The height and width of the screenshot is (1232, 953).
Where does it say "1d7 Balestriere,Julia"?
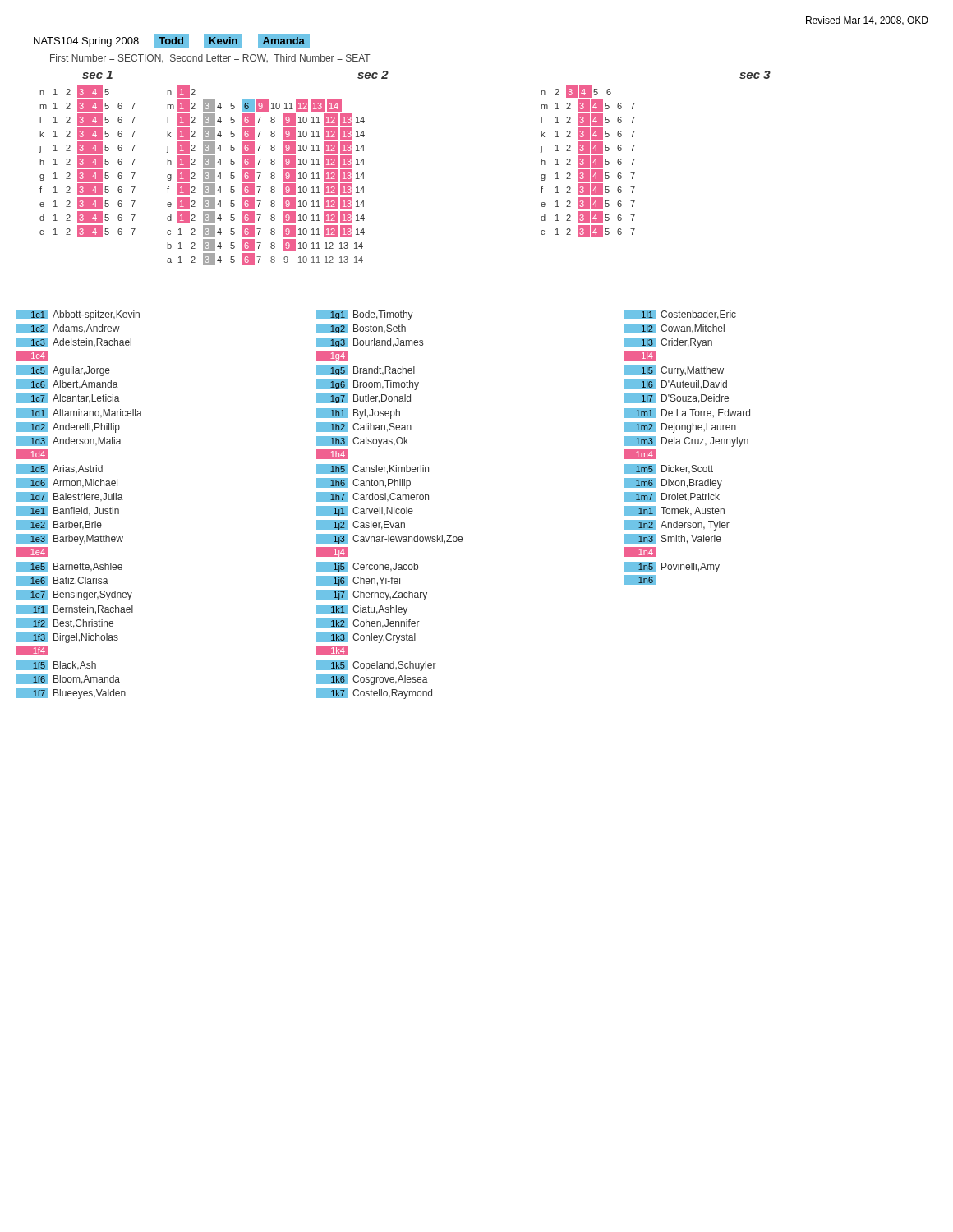click(70, 497)
